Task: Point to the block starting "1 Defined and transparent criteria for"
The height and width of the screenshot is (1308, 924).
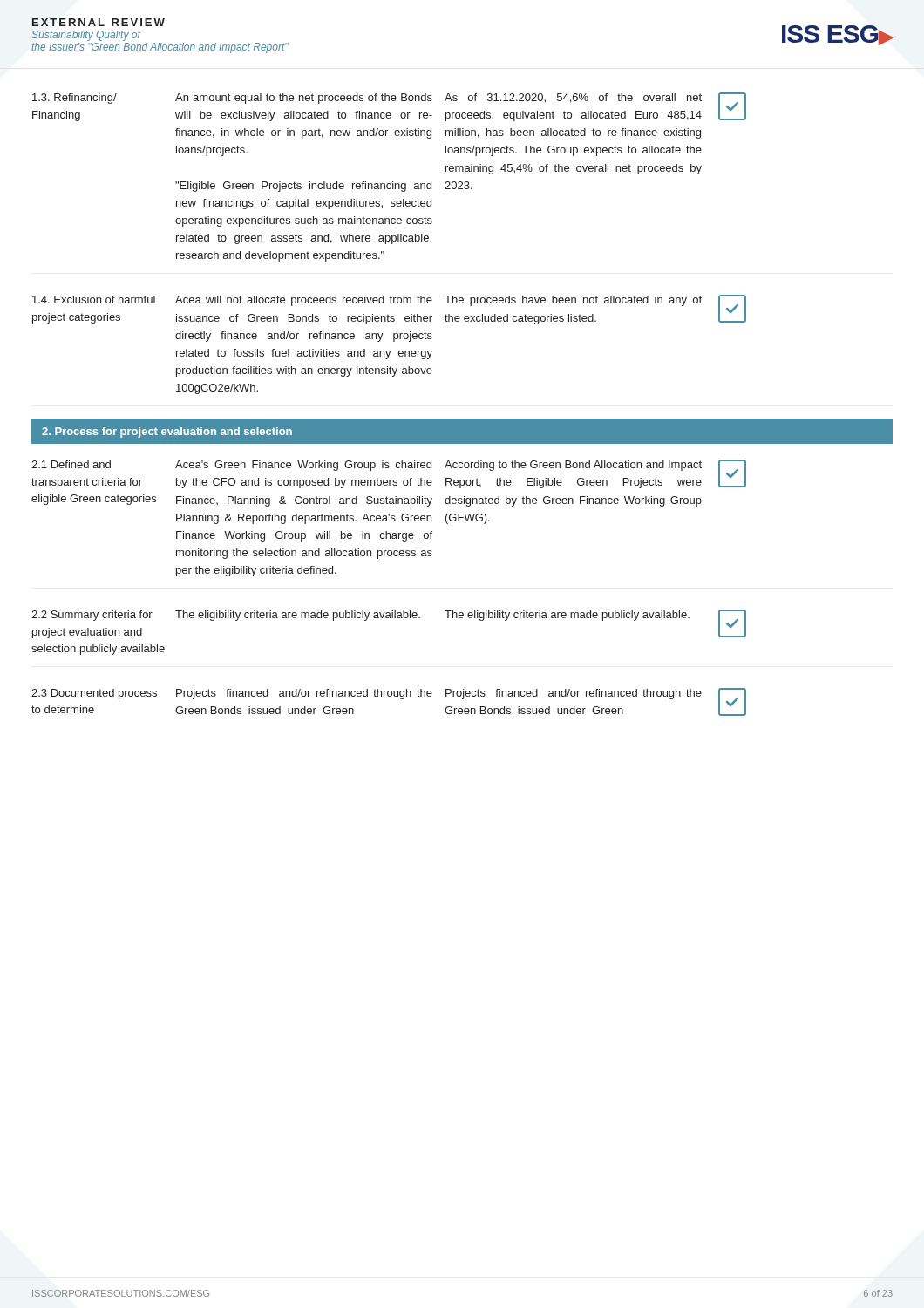Action: click(393, 518)
